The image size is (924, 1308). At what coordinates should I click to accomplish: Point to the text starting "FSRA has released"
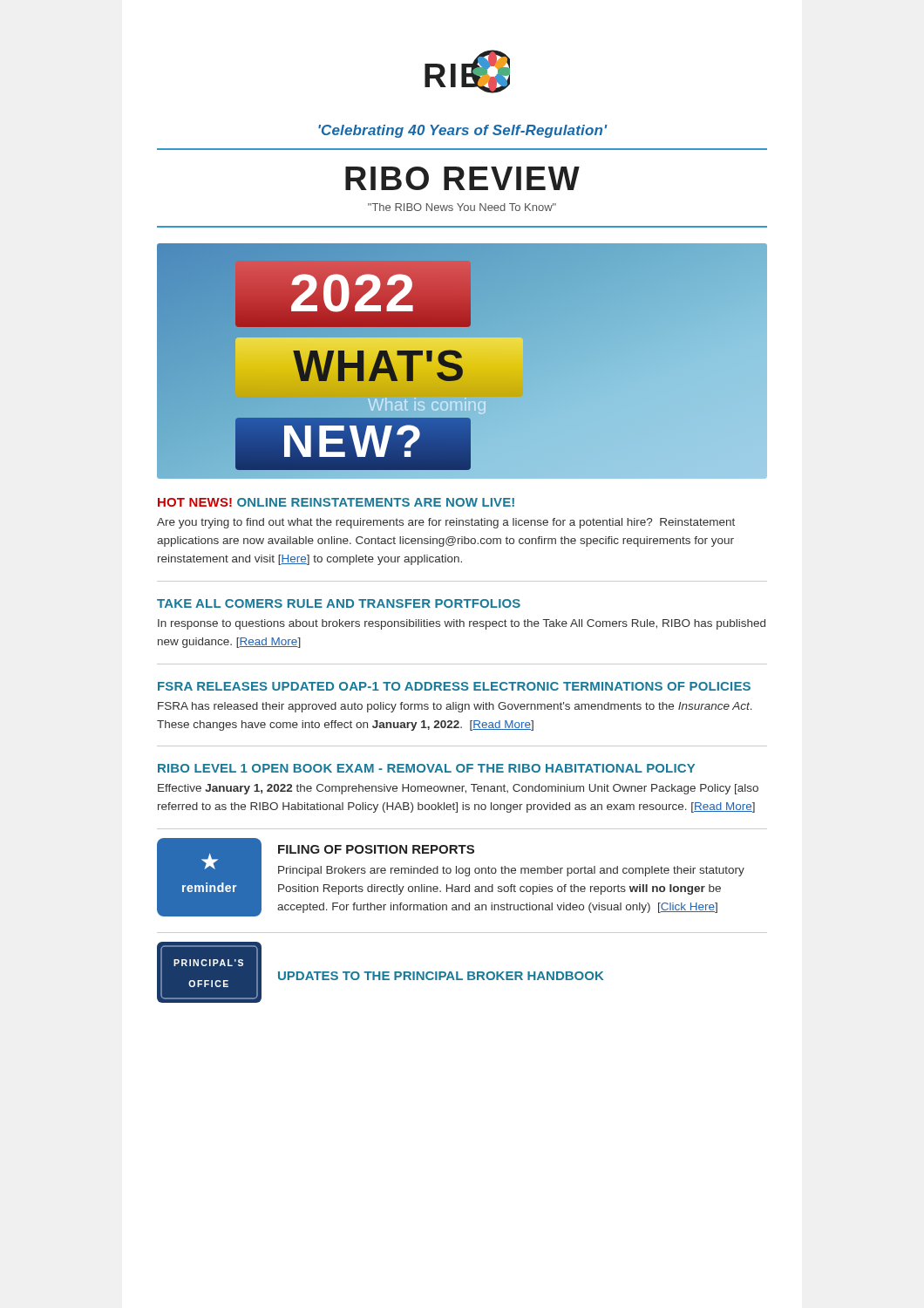456,715
